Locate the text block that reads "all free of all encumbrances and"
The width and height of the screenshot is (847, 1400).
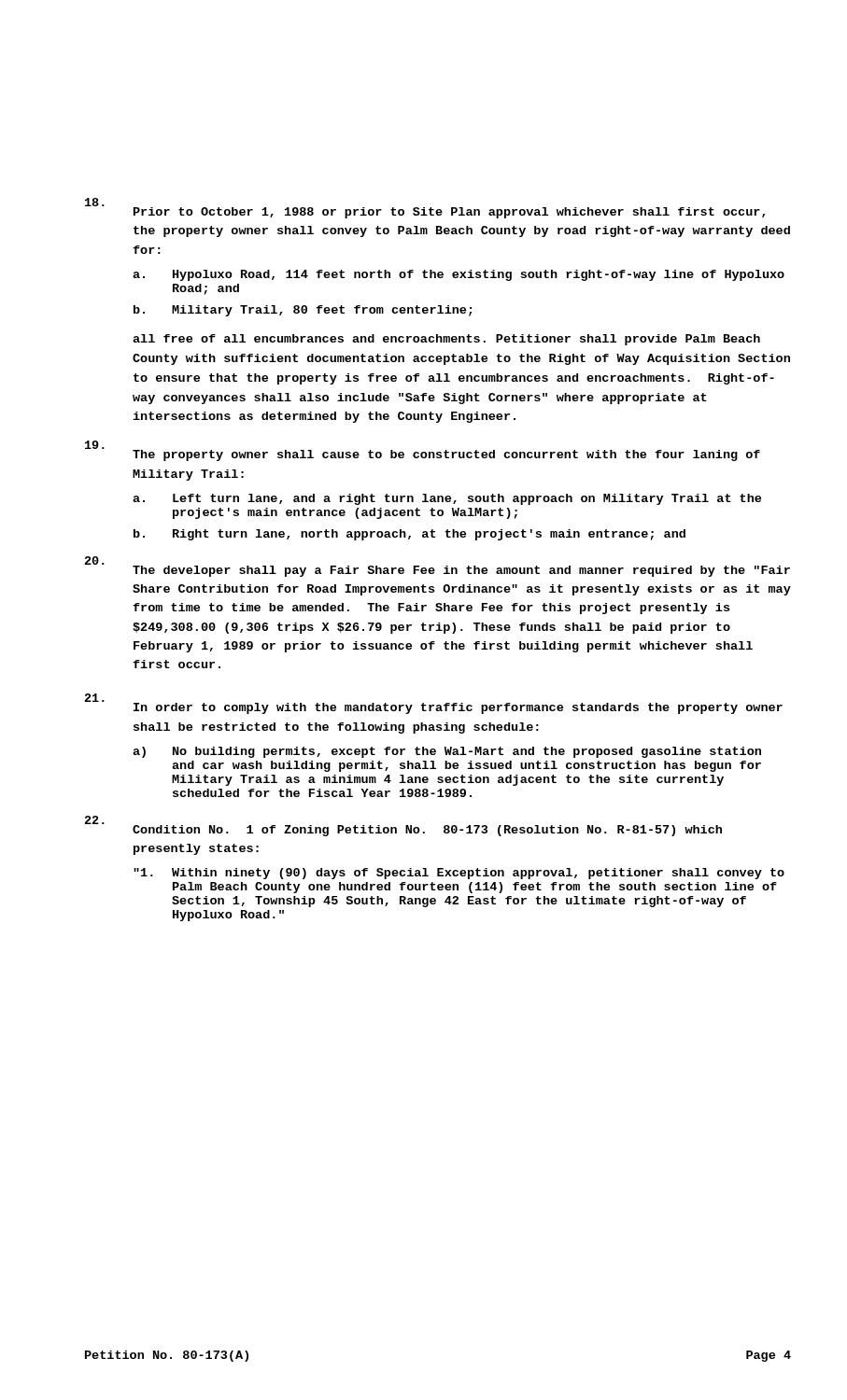[462, 378]
